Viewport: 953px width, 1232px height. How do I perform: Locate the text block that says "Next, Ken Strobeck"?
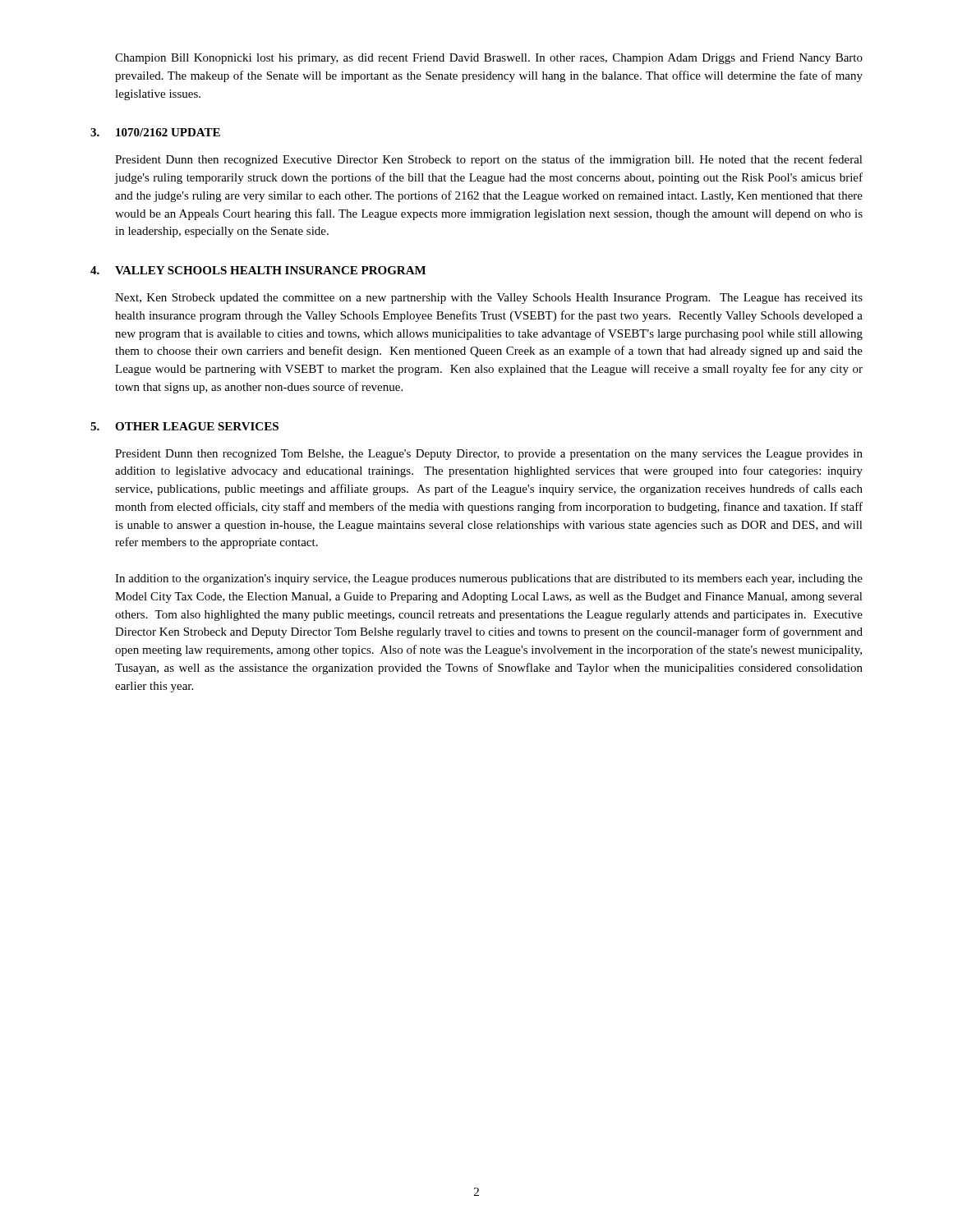point(489,342)
